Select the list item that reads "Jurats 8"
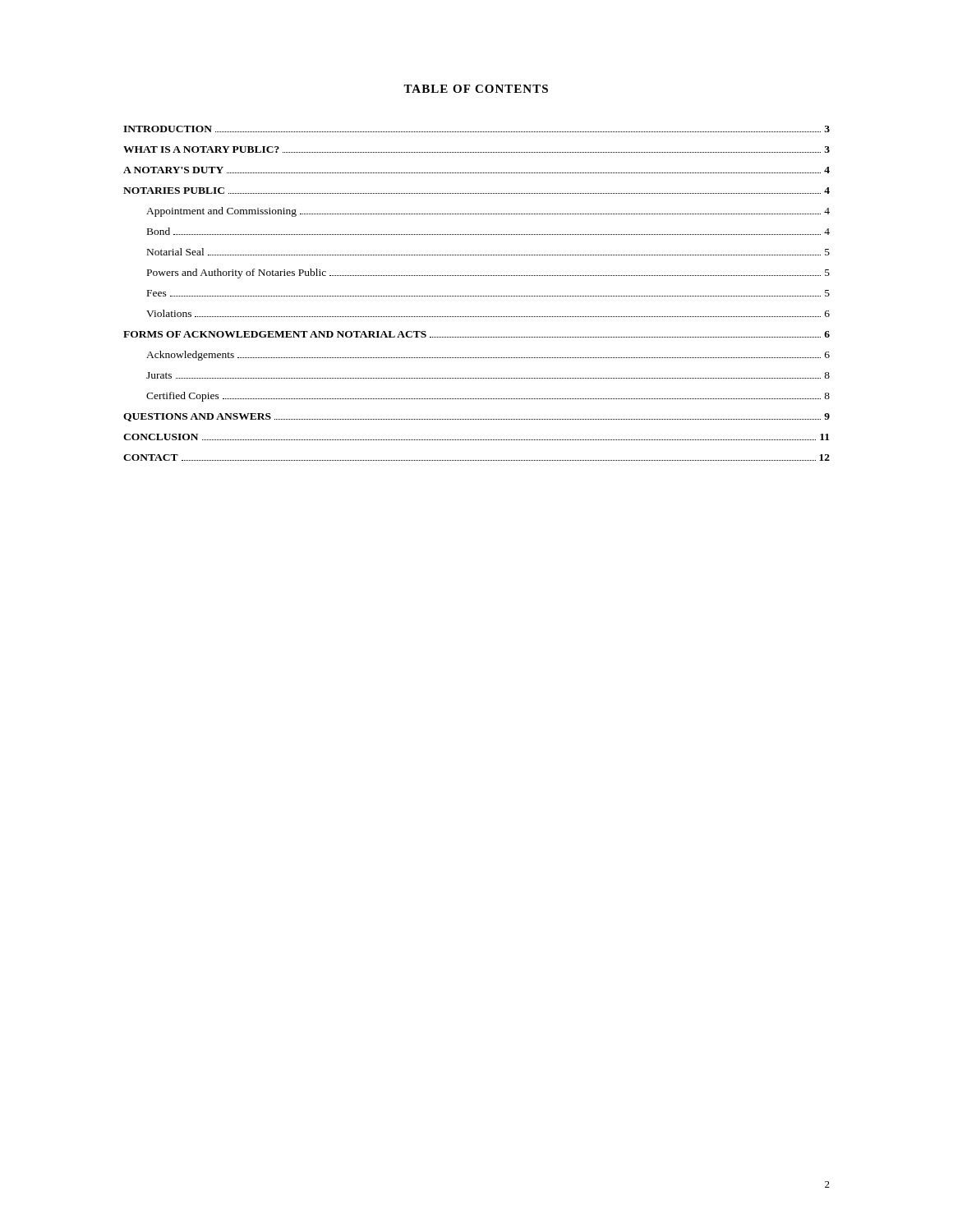The image size is (953, 1232). pyautogui.click(x=488, y=375)
